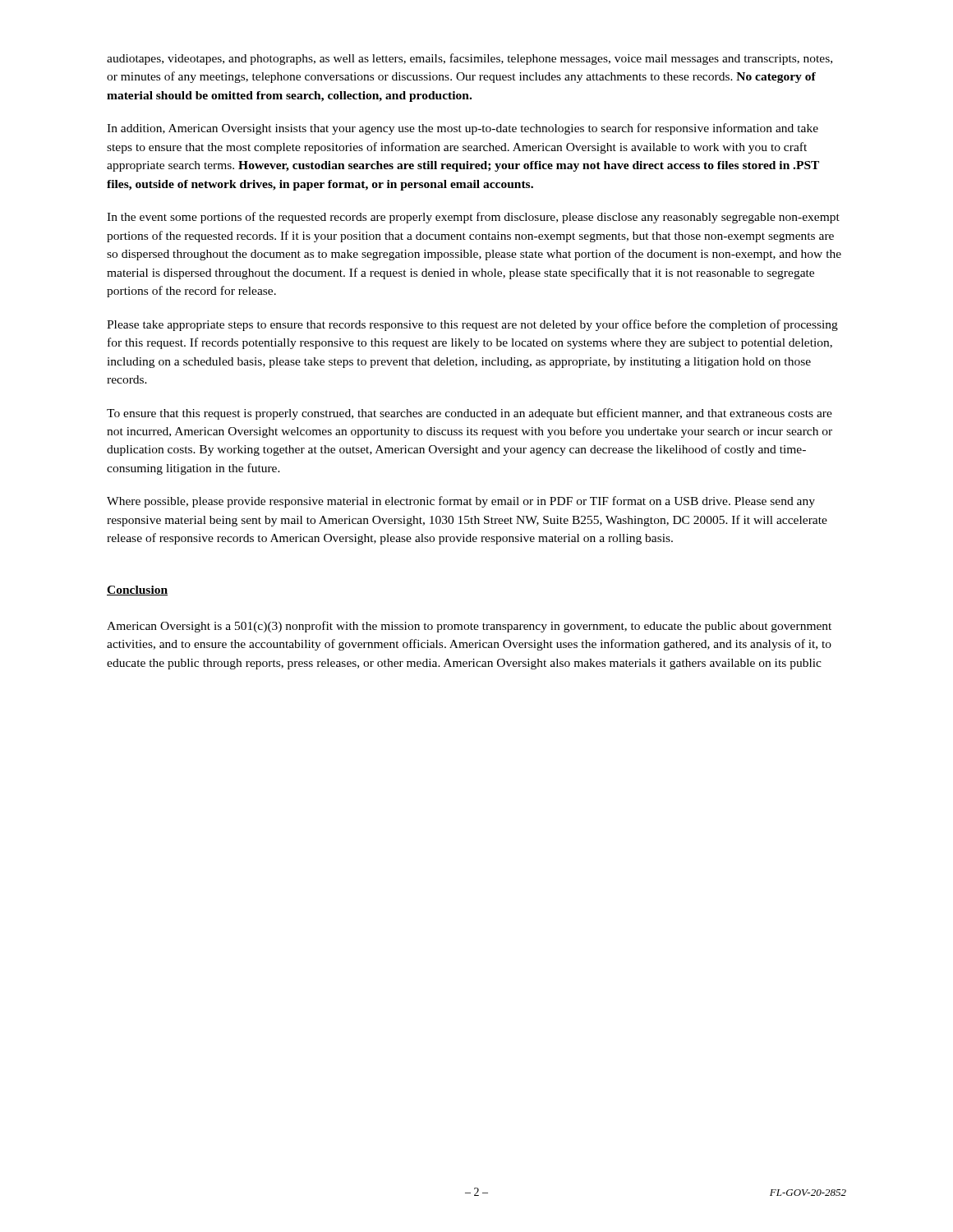Locate the text block that says "Please take appropriate steps to"
The image size is (953, 1232).
(x=472, y=351)
